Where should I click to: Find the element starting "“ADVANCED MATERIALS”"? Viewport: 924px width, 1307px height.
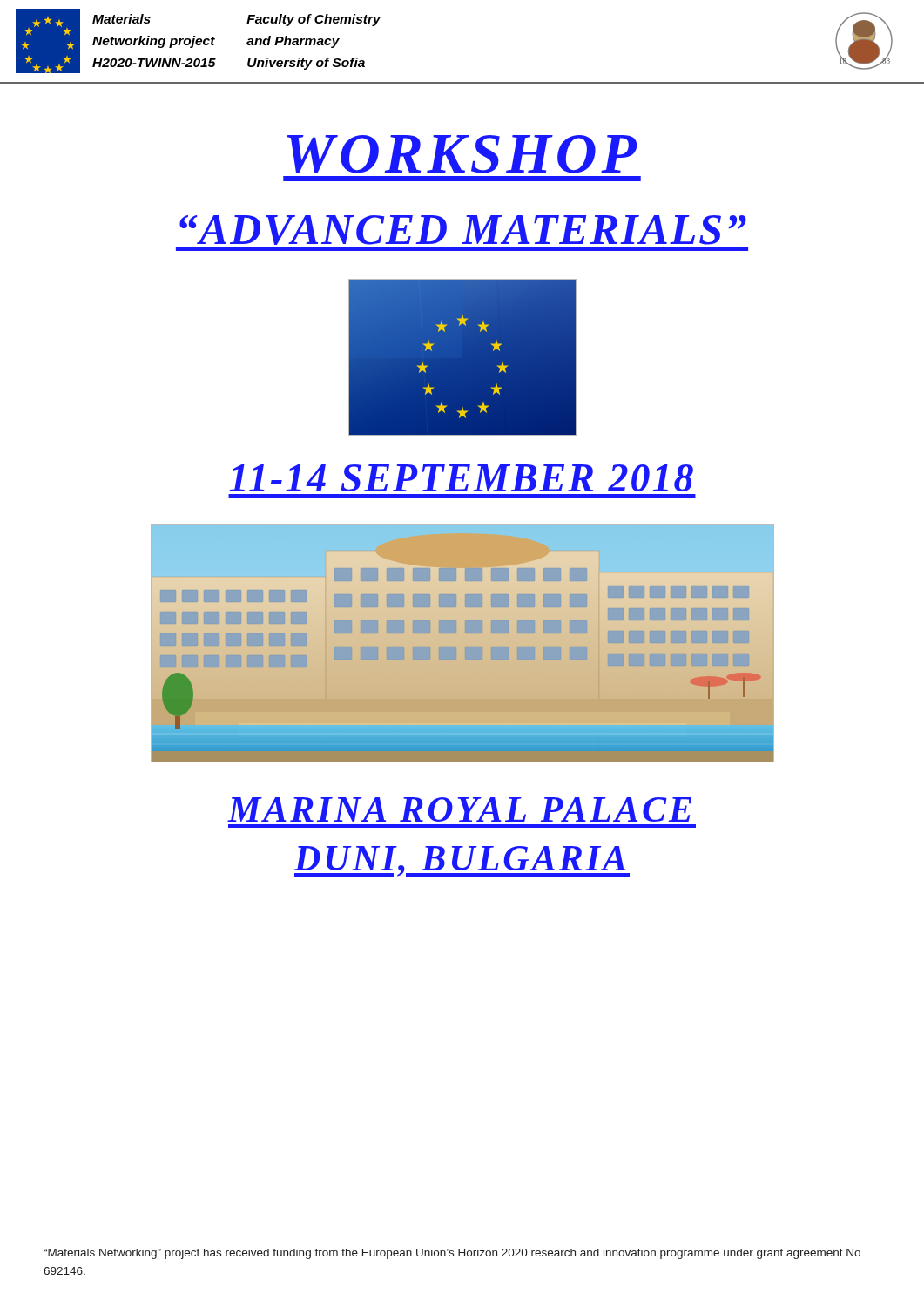[462, 230]
